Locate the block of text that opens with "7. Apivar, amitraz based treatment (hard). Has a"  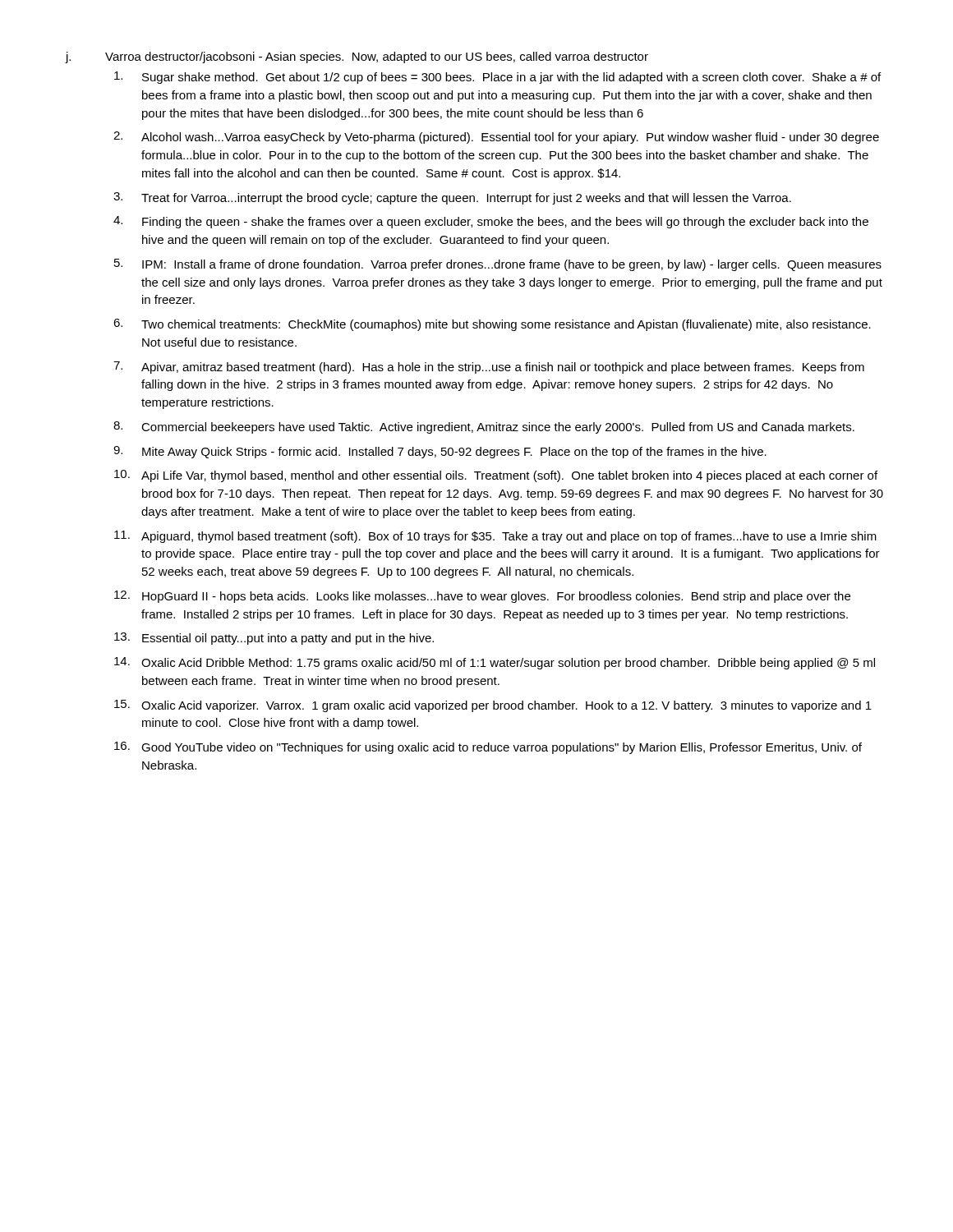pyautogui.click(x=500, y=384)
